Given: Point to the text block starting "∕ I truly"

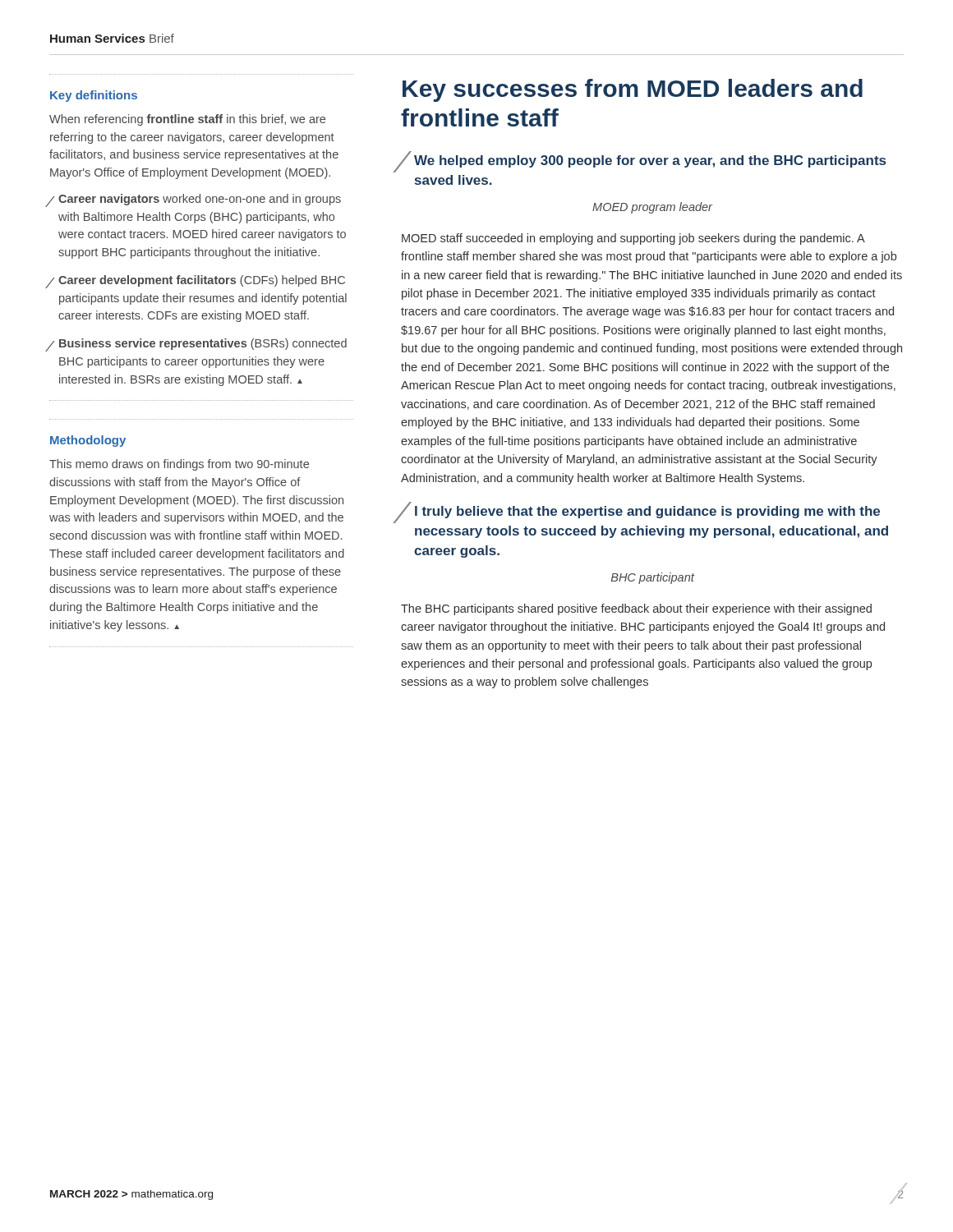Looking at the screenshot, I should click(x=652, y=531).
